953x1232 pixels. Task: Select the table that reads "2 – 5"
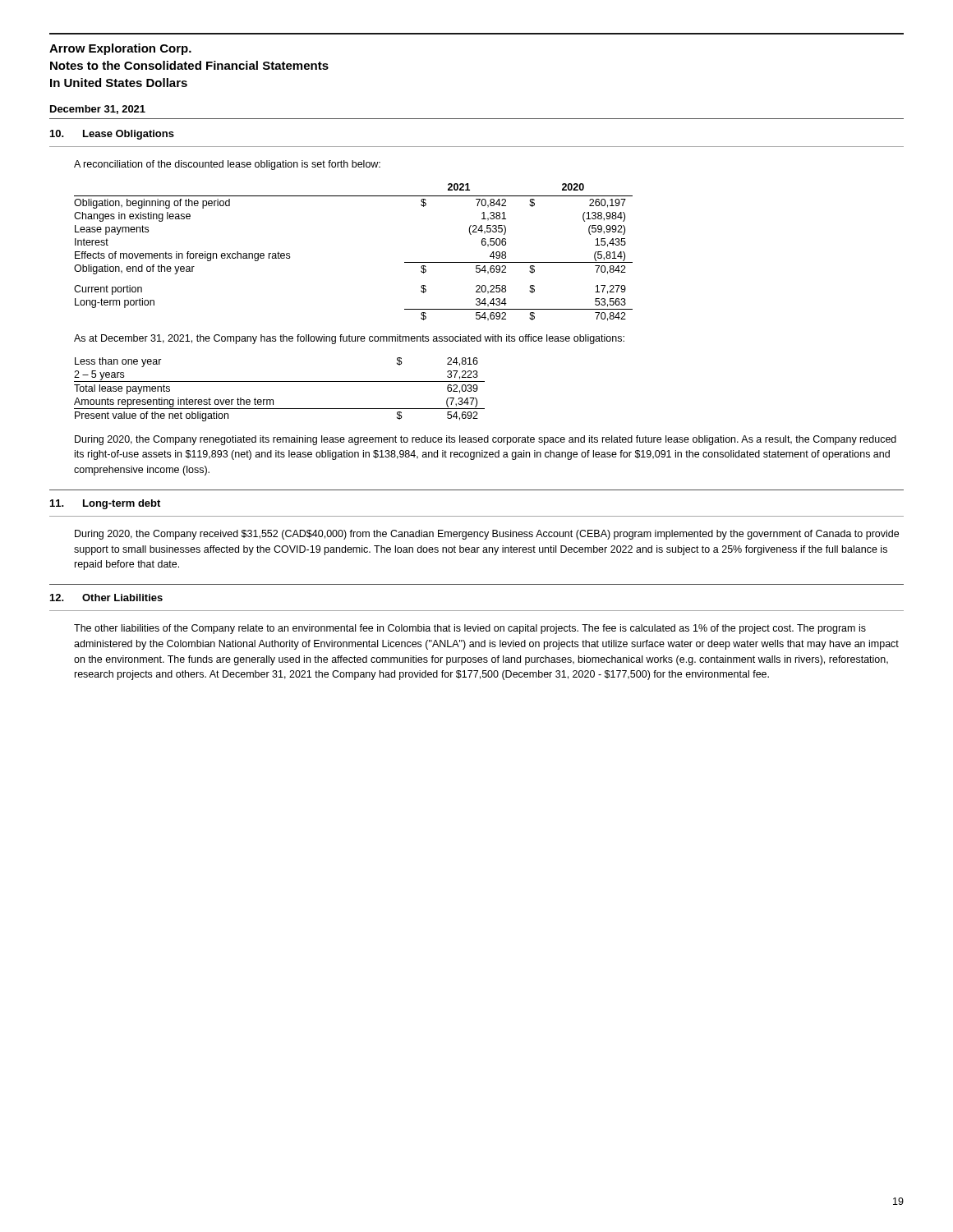[489, 388]
